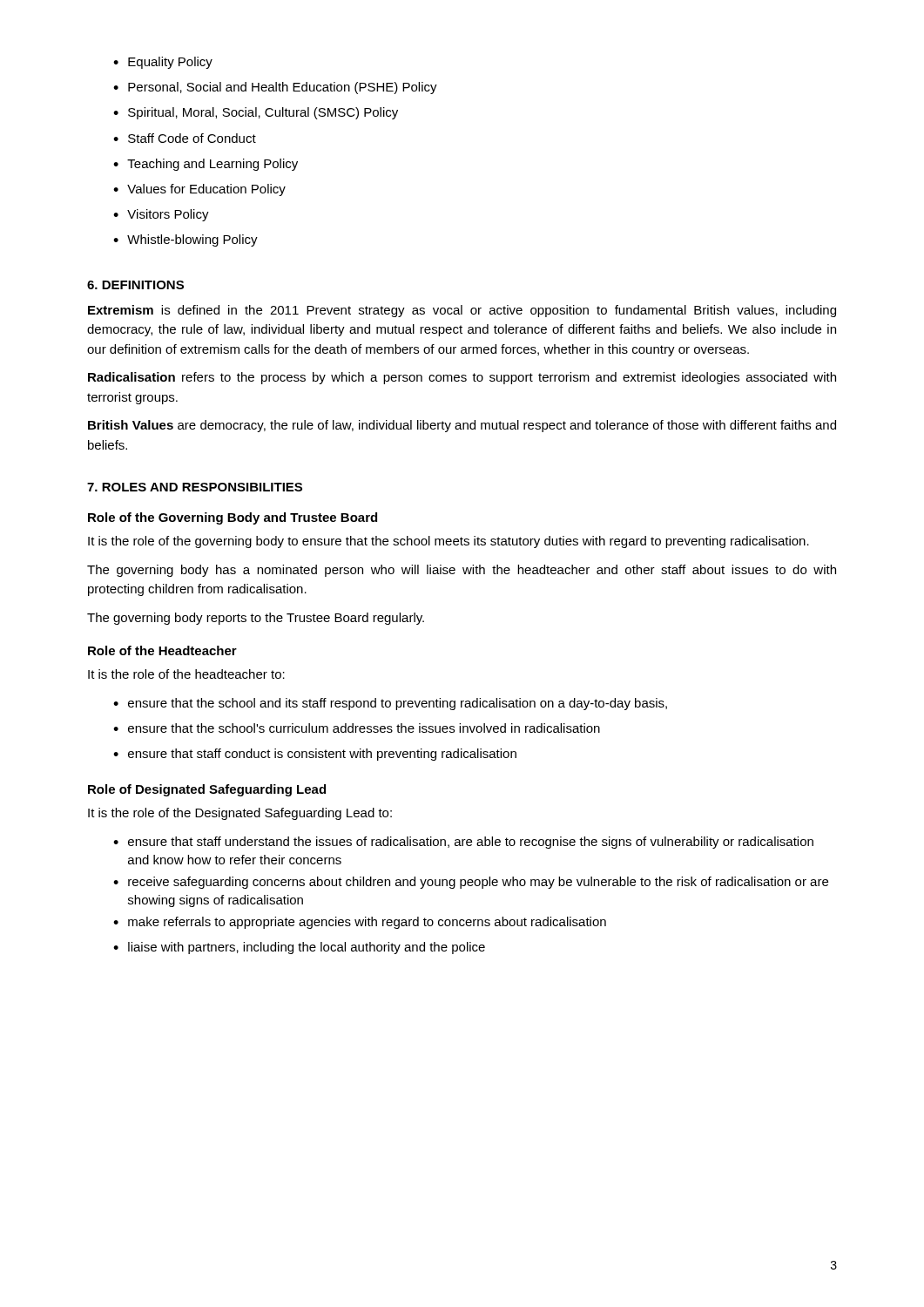Viewport: 924px width, 1307px height.
Task: Where is the passage that starts "British Values are democracy, the rule of law,"?
Action: click(462, 435)
